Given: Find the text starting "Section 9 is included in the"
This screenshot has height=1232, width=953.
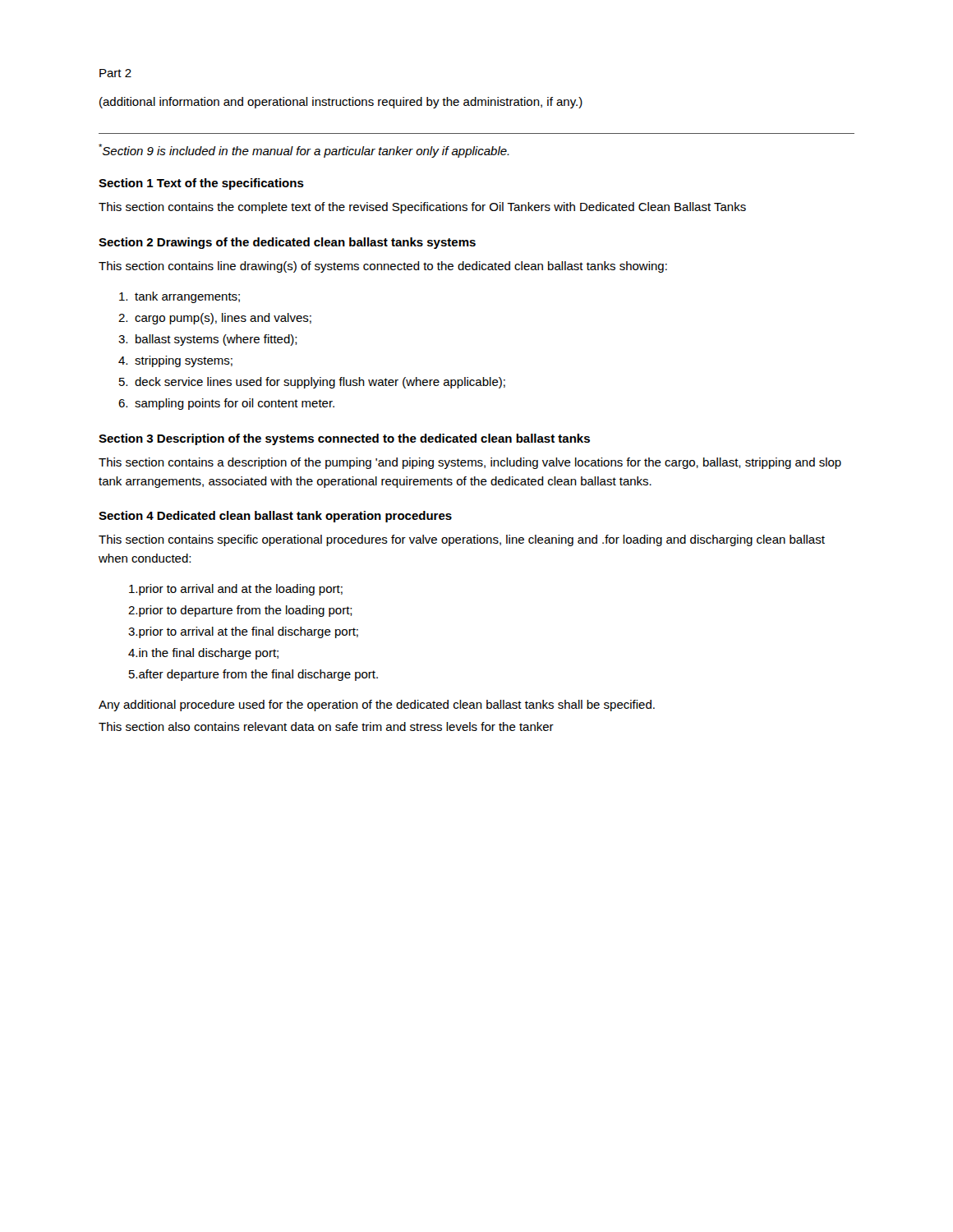Looking at the screenshot, I should [x=304, y=150].
